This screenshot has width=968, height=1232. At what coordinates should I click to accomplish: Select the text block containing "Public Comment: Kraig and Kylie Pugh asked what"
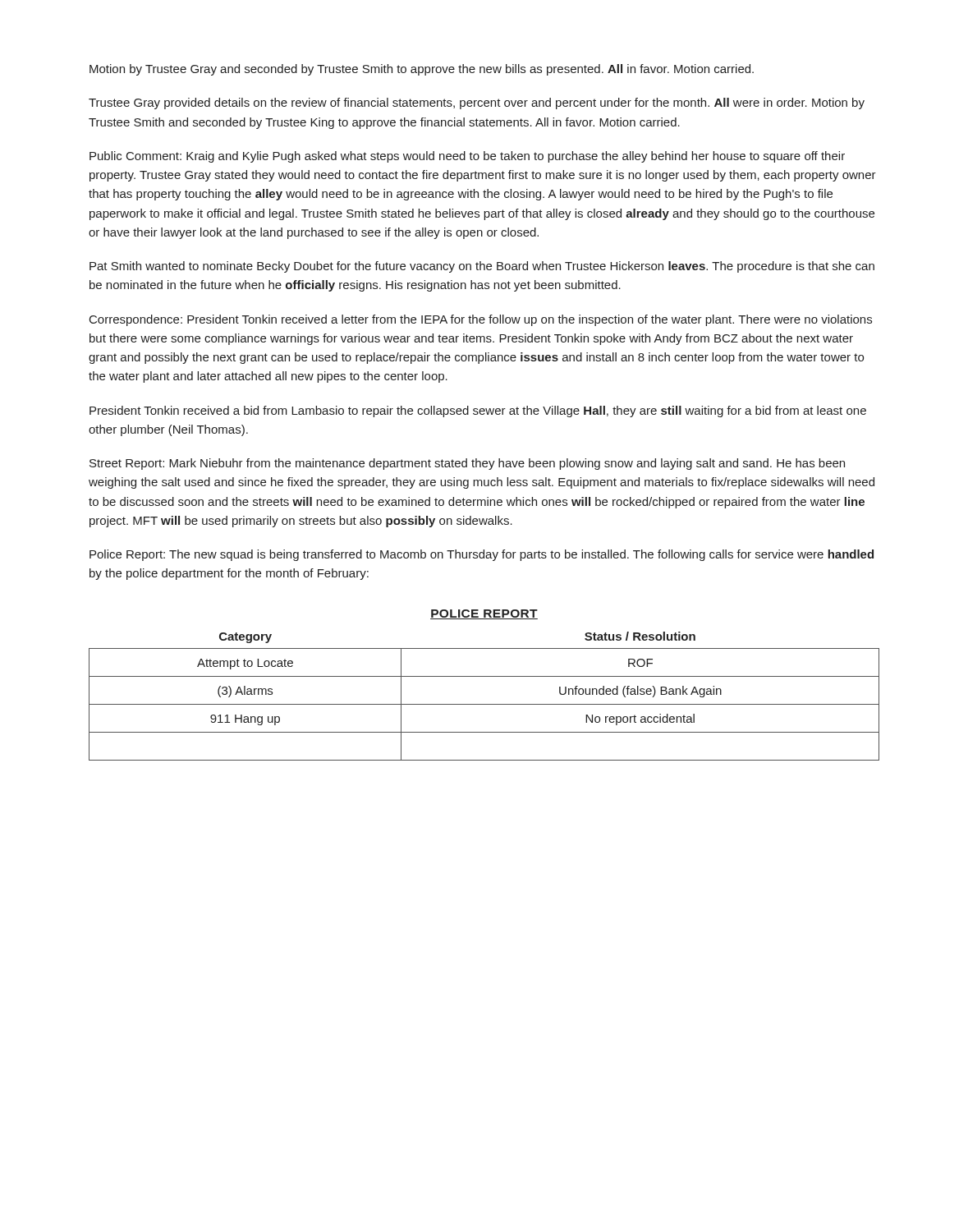tap(482, 194)
